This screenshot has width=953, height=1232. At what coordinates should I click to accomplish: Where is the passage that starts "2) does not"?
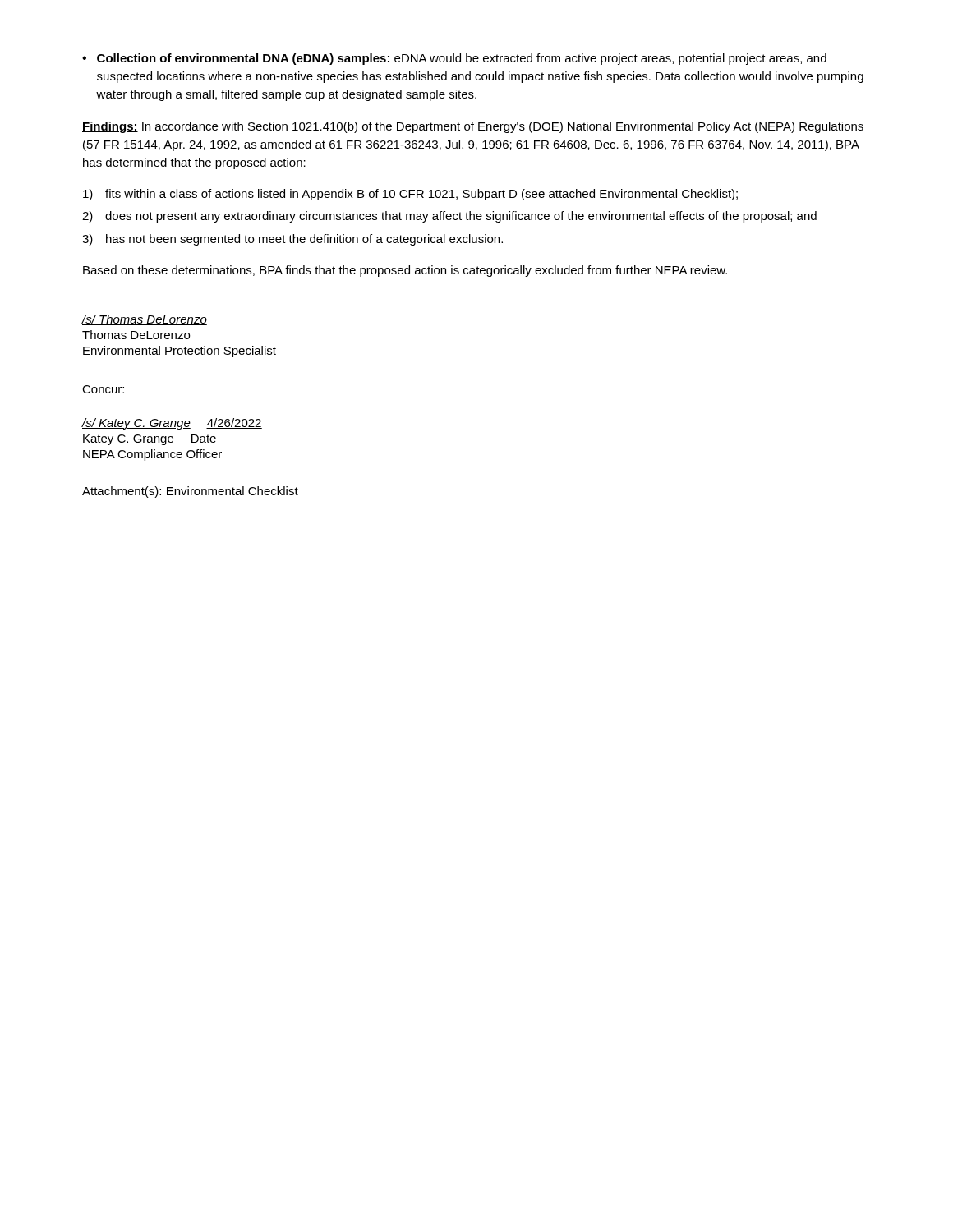pos(476,216)
